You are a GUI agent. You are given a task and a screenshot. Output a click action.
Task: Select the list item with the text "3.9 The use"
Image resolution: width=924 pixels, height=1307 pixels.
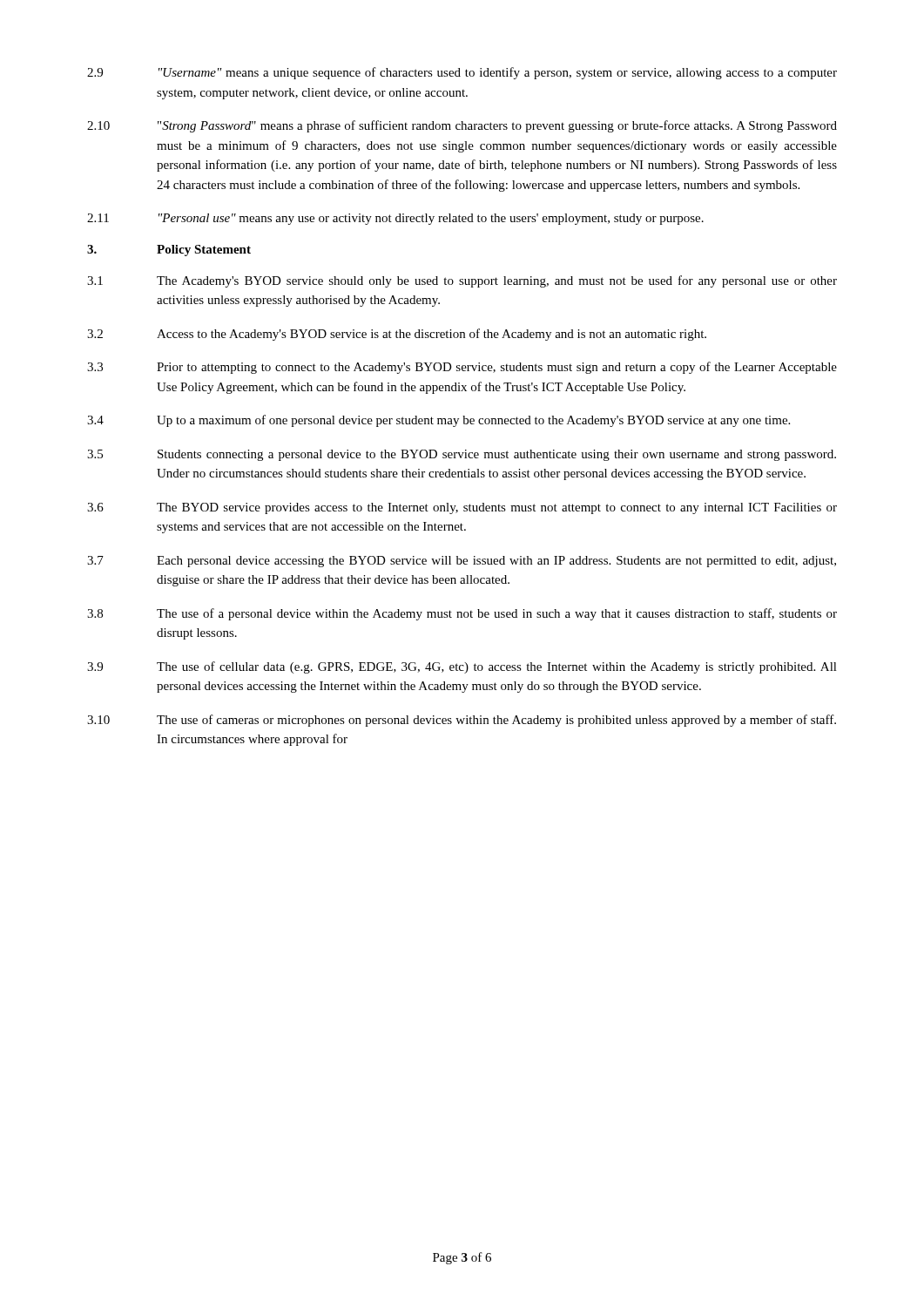(462, 676)
